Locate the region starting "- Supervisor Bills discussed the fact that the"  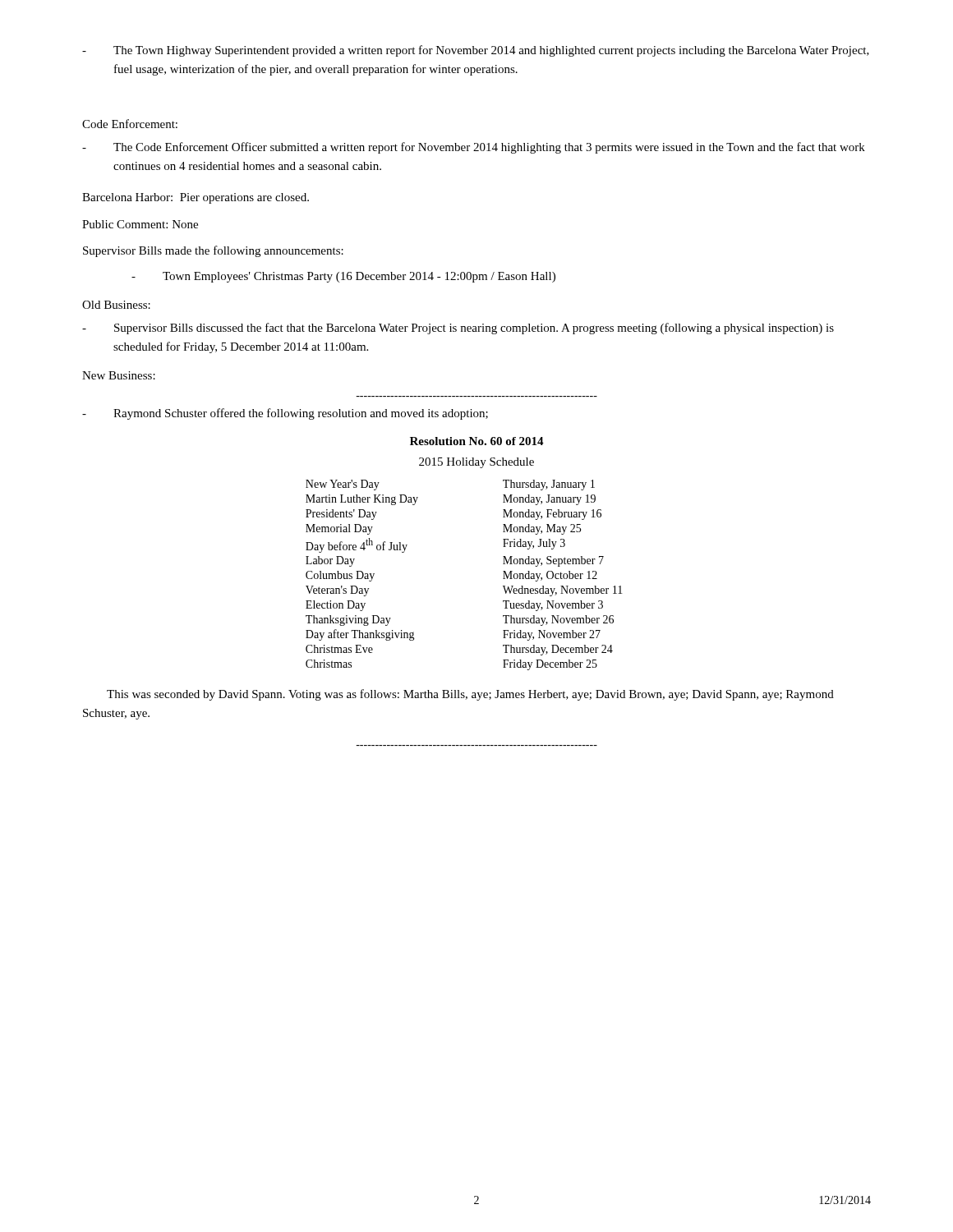pos(476,337)
